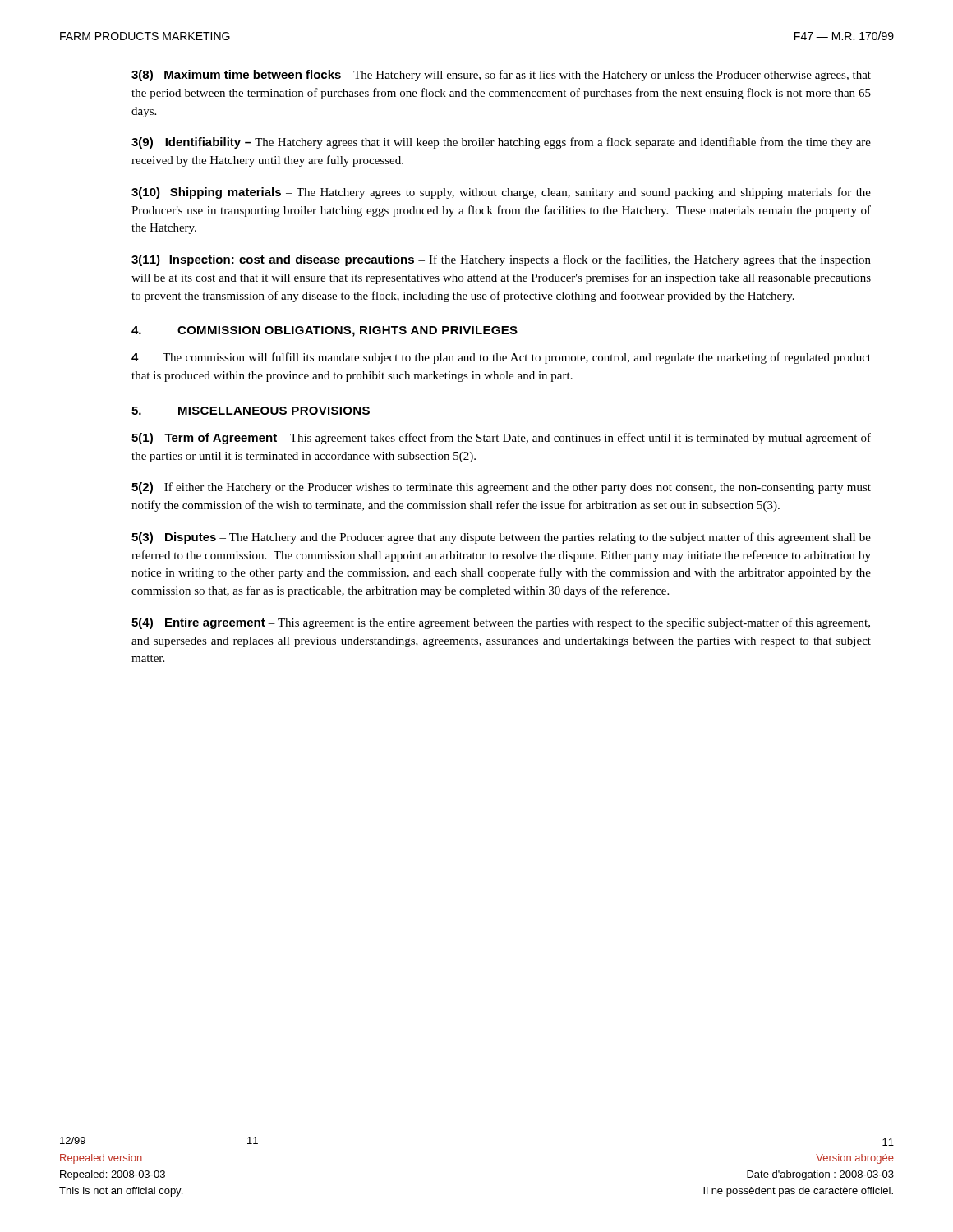Select the text block that says "3(11) Inspection: cost and disease precautions"
This screenshot has height=1232, width=953.
(501, 277)
